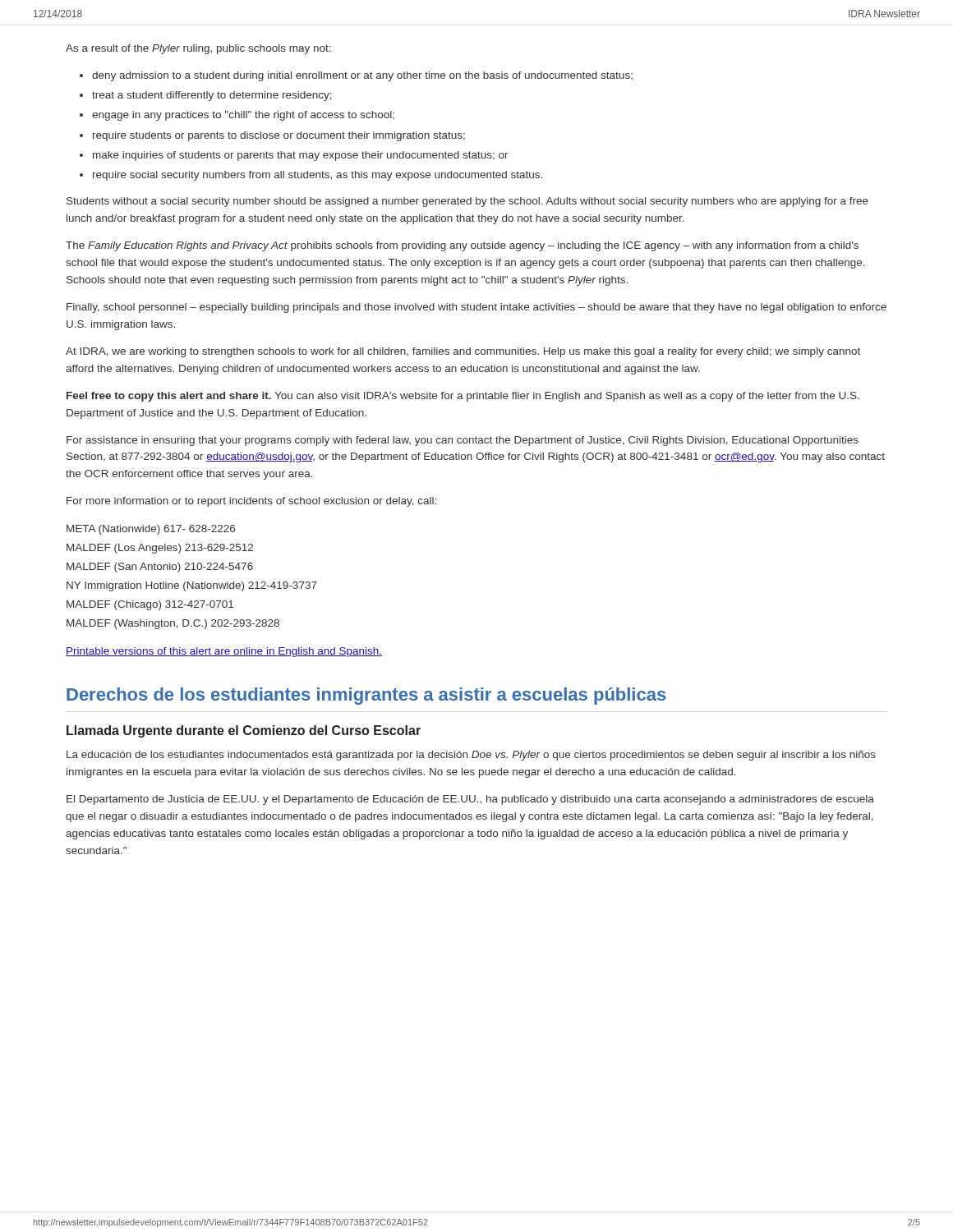The width and height of the screenshot is (953, 1232).
Task: Find the text block starting "Feel free to copy this alert"
Action: click(x=463, y=404)
